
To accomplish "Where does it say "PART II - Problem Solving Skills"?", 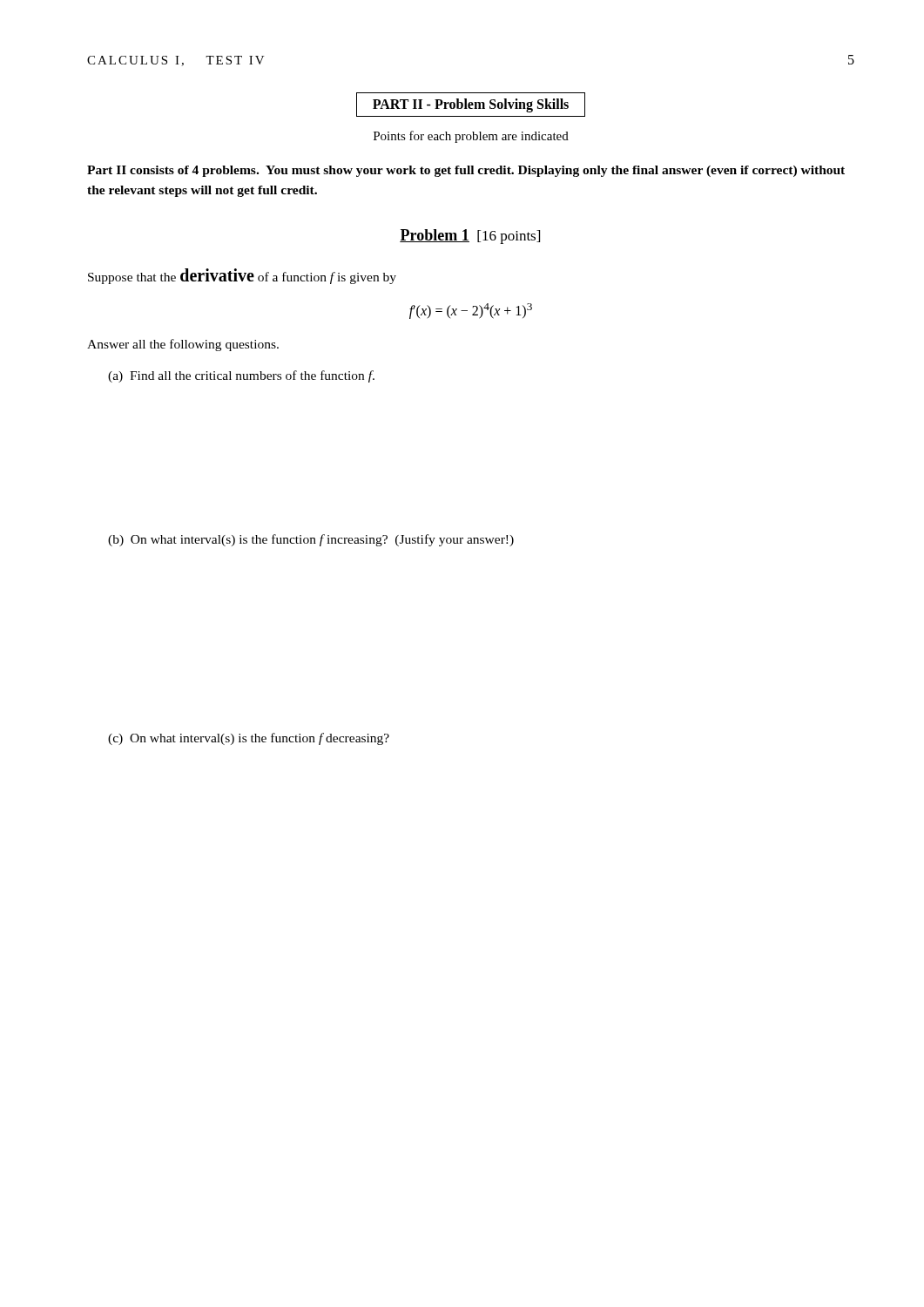I will [471, 105].
